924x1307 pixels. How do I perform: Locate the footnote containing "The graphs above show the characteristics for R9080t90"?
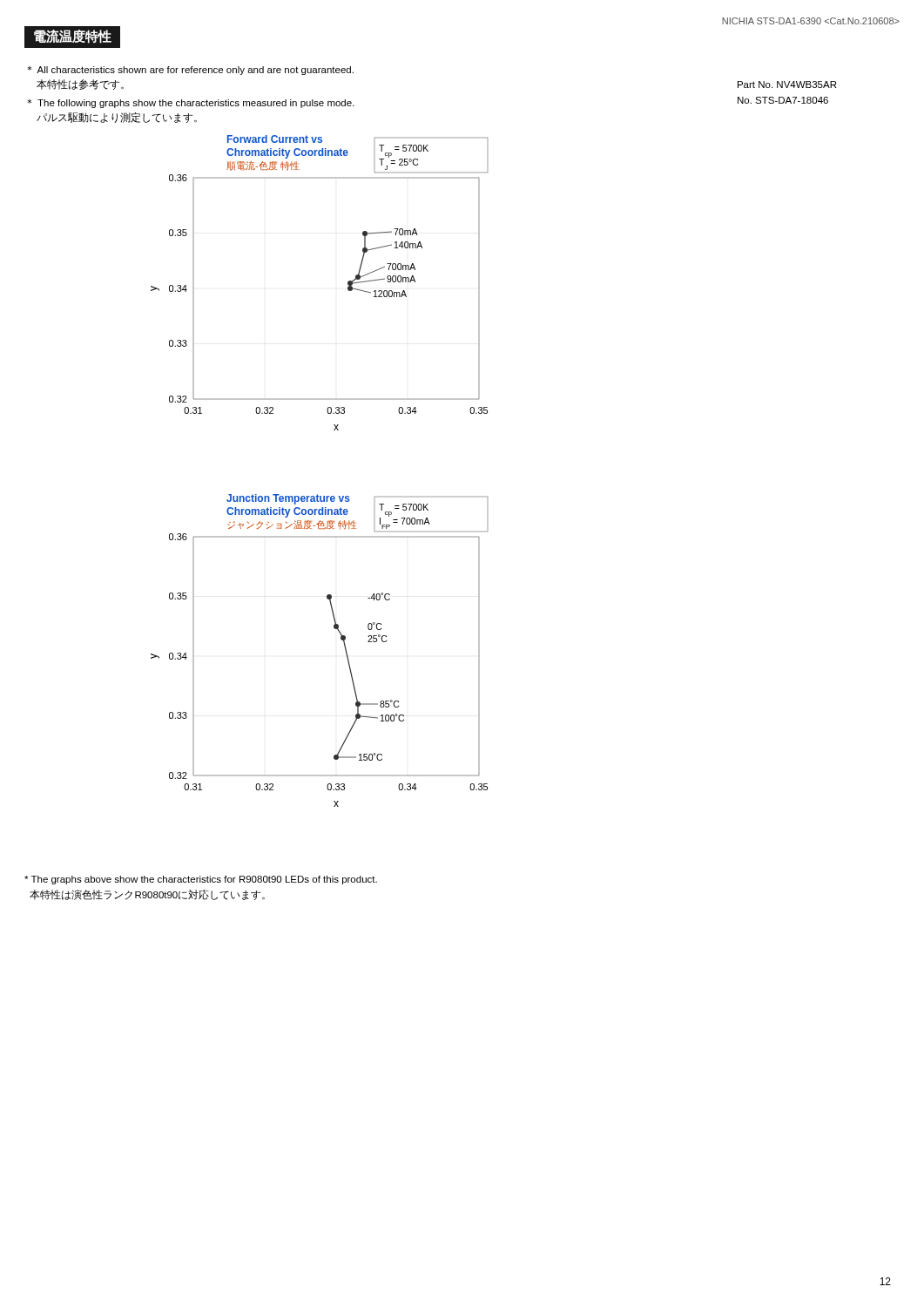[201, 887]
